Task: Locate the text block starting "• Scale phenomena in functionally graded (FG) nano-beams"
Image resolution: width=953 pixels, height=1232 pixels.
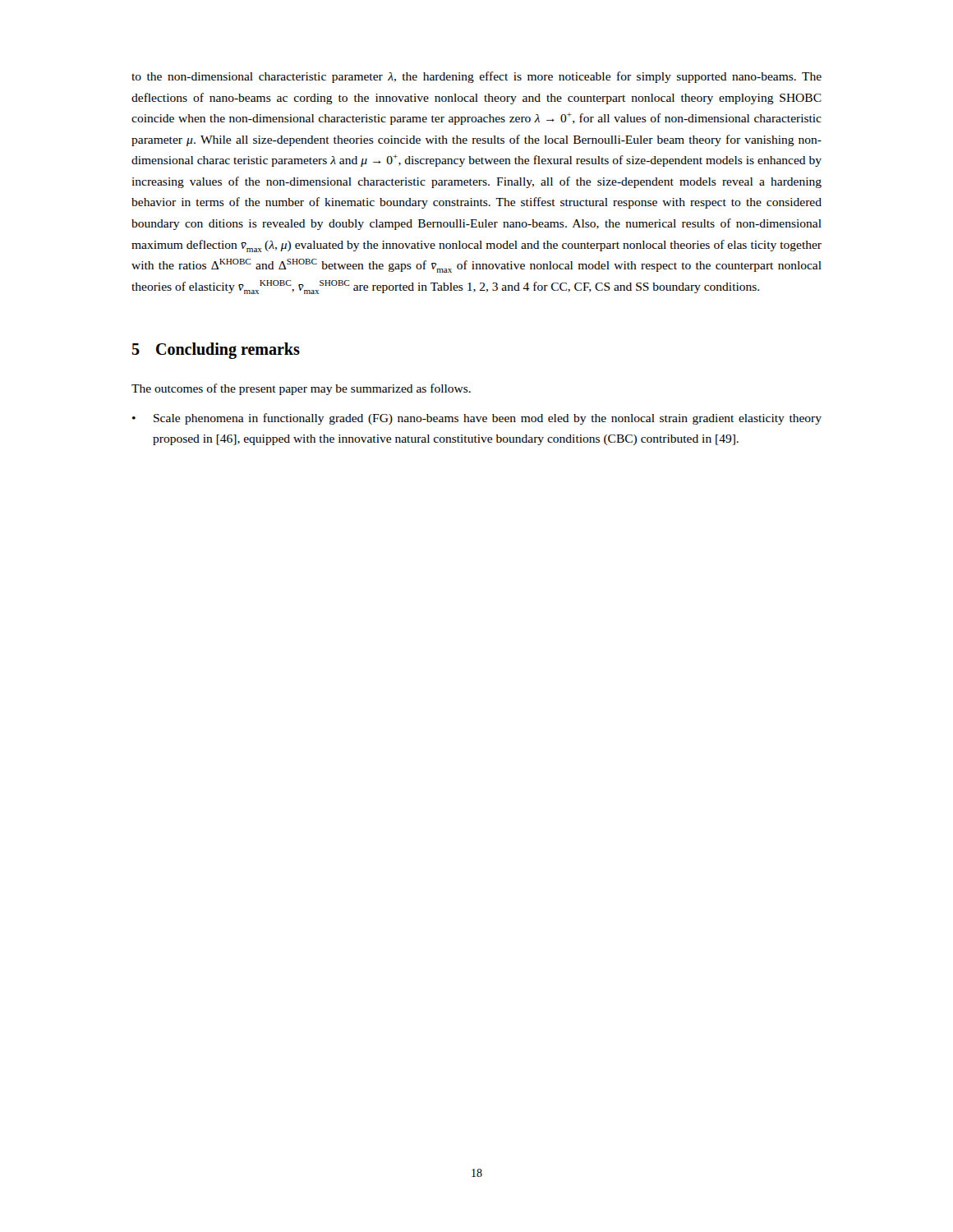Action: tap(476, 428)
